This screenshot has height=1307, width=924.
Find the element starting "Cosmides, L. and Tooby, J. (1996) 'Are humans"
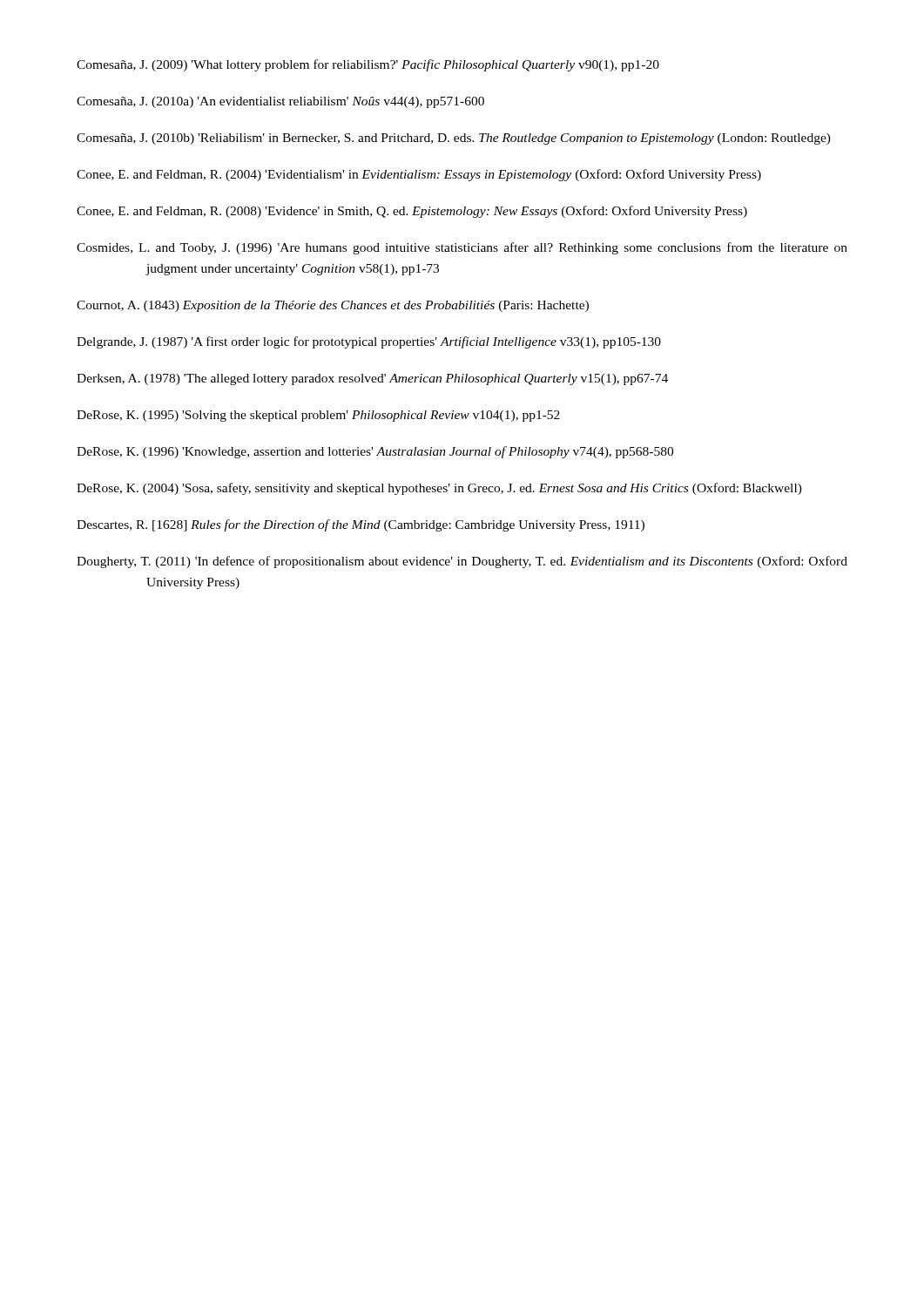[462, 258]
